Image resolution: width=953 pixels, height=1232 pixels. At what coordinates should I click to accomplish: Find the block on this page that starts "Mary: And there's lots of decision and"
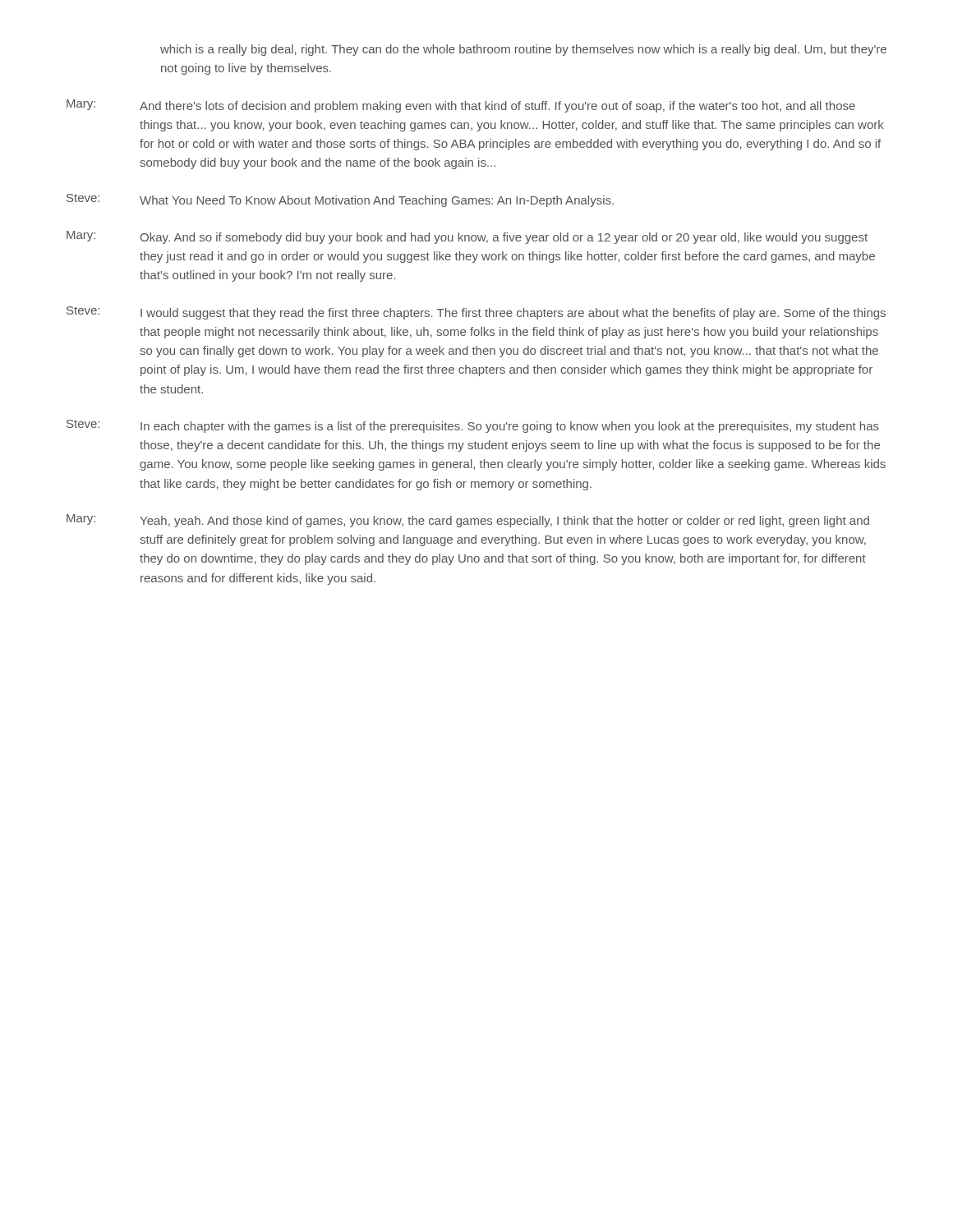point(476,134)
